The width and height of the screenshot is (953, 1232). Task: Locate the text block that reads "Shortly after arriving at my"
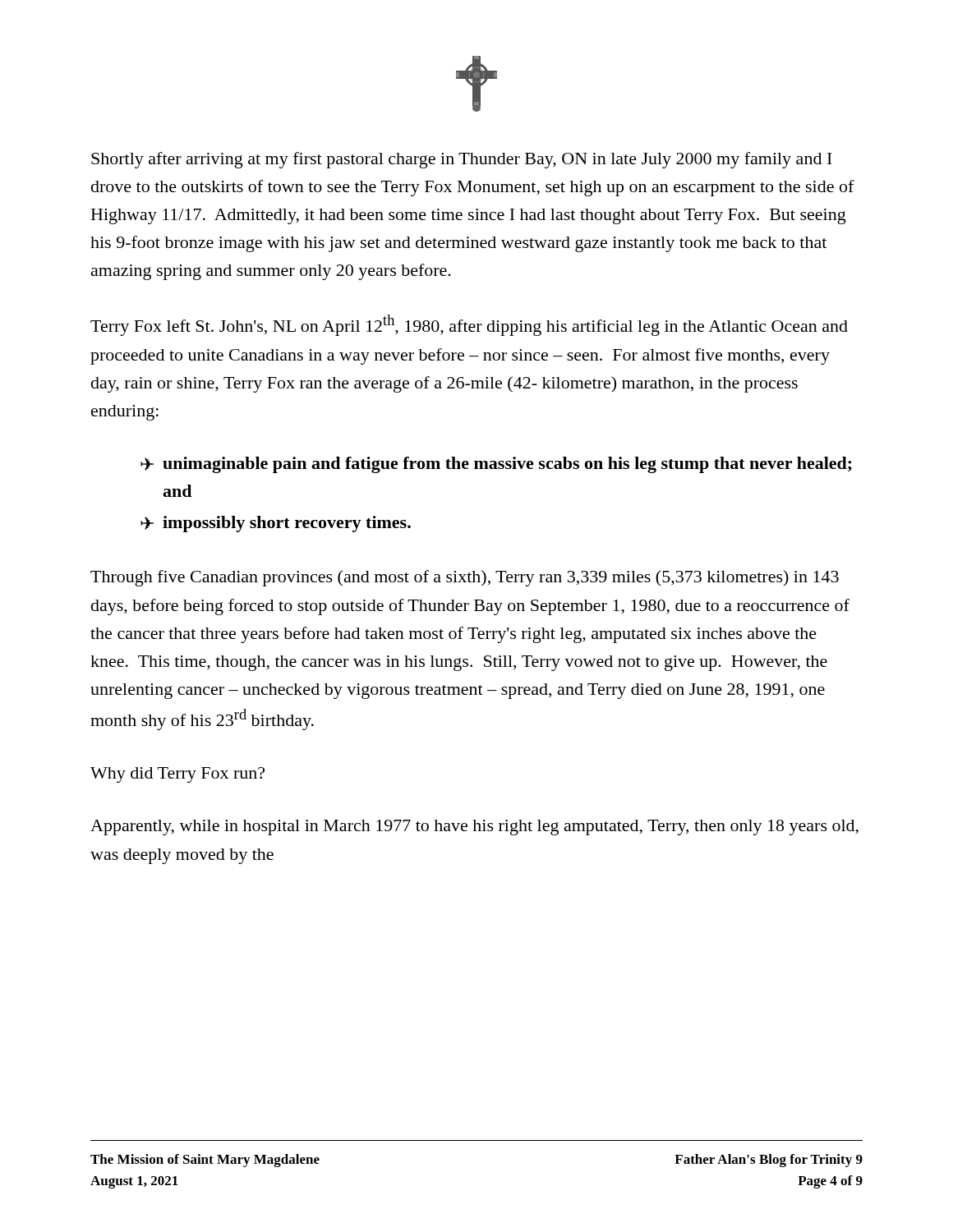pyautogui.click(x=472, y=214)
